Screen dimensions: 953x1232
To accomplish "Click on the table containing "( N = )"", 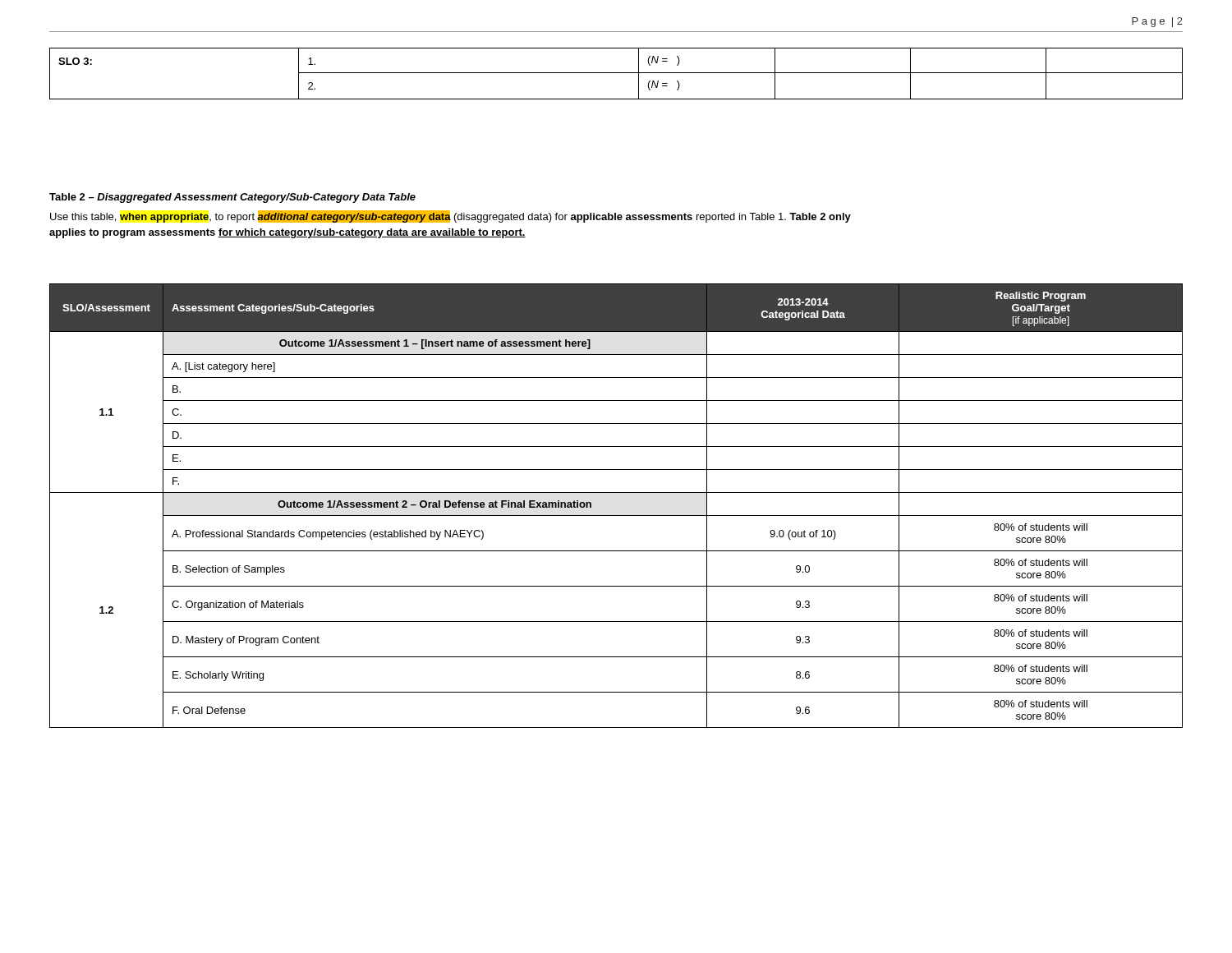I will coord(616,74).
